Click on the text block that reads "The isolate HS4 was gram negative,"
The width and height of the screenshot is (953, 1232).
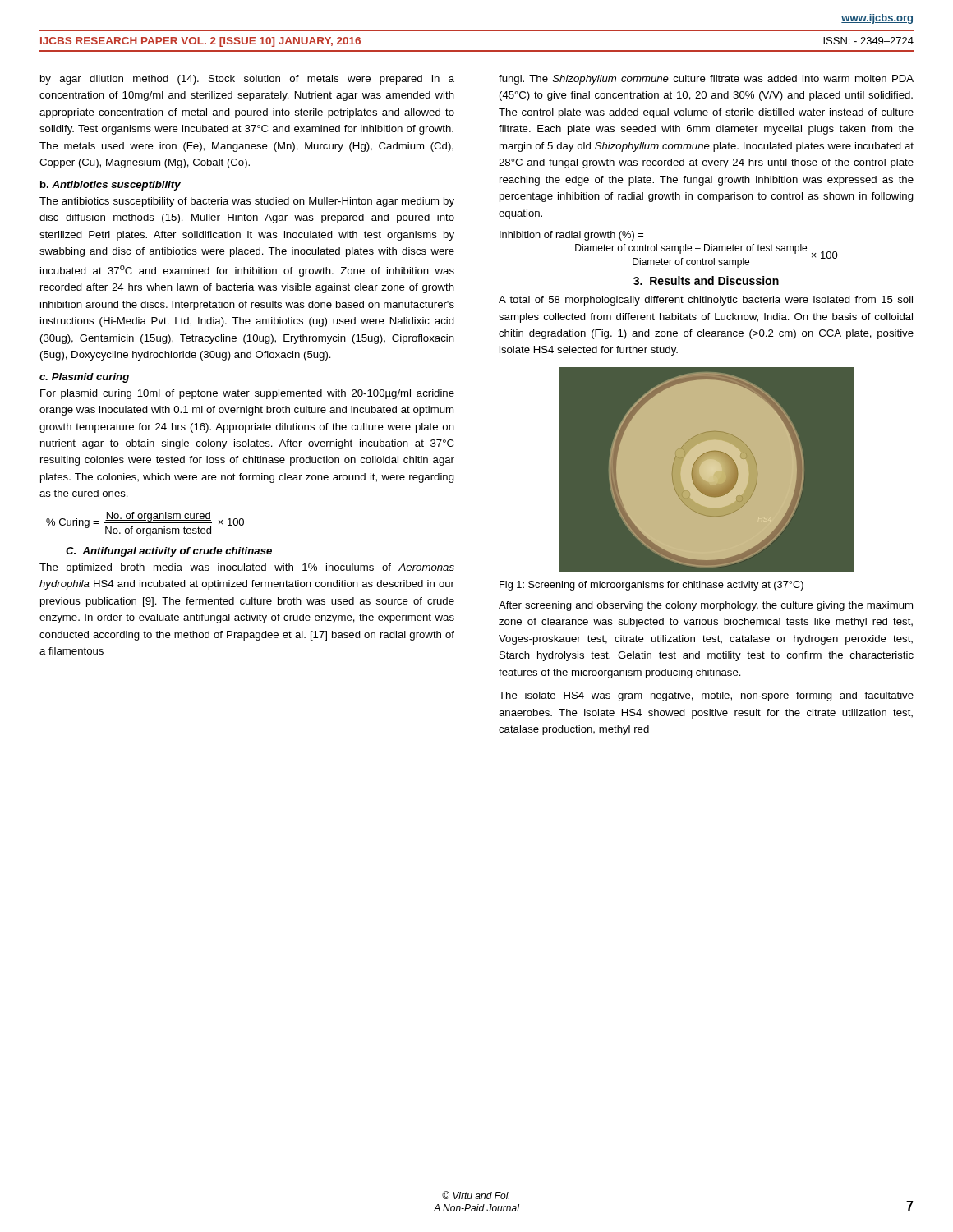[x=706, y=712]
